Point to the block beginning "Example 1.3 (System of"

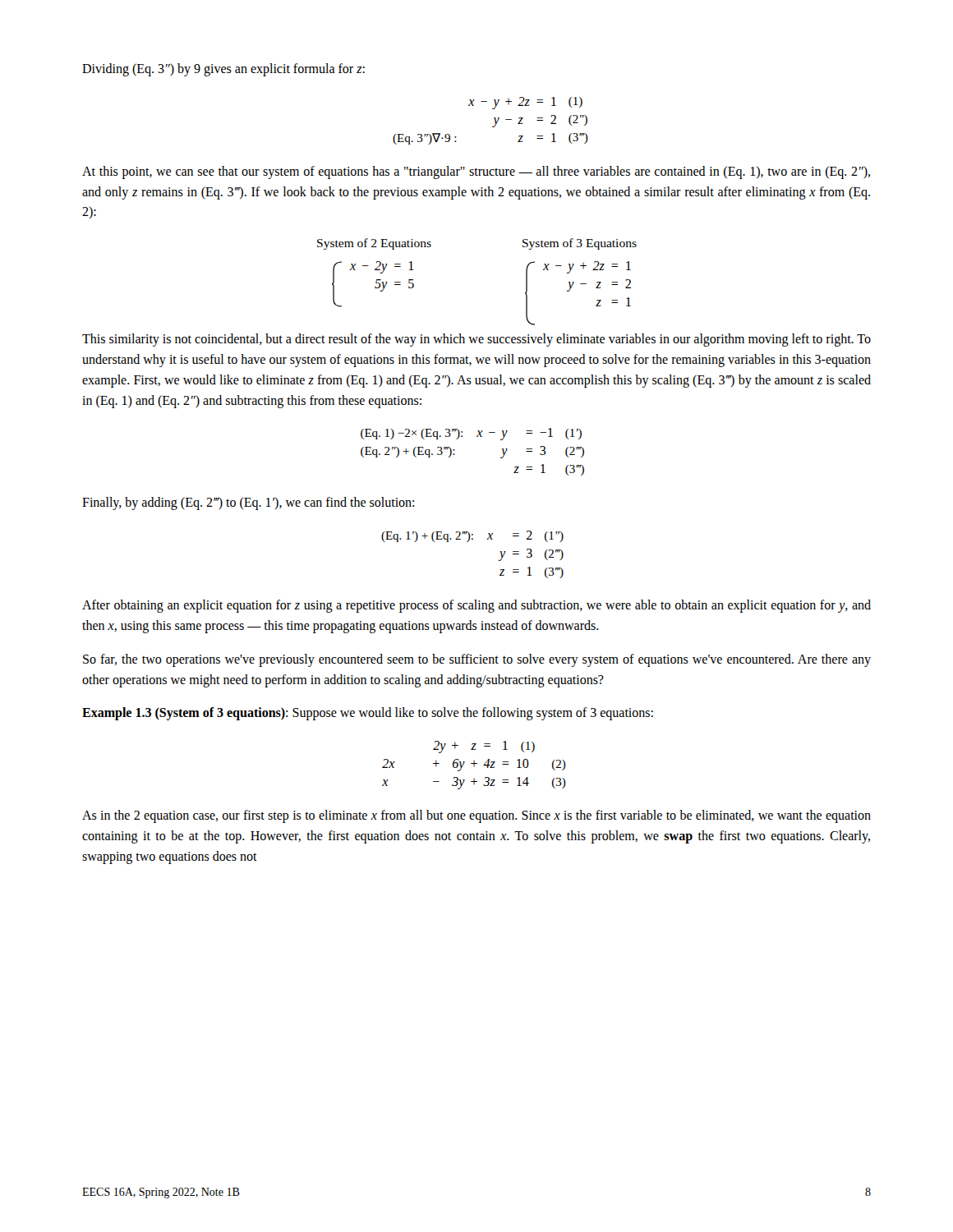pos(368,713)
